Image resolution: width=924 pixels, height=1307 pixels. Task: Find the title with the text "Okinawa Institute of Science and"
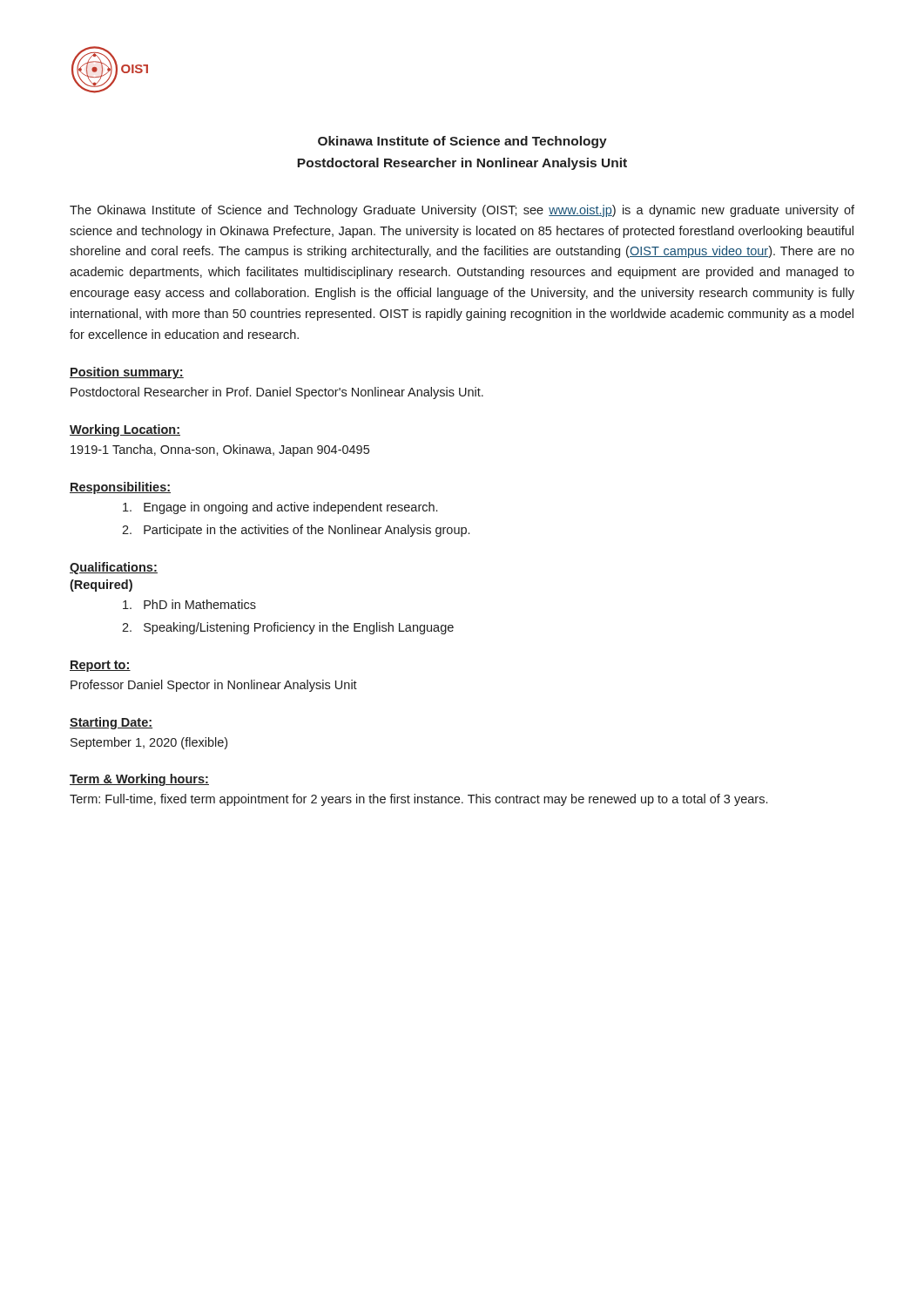pos(462,152)
